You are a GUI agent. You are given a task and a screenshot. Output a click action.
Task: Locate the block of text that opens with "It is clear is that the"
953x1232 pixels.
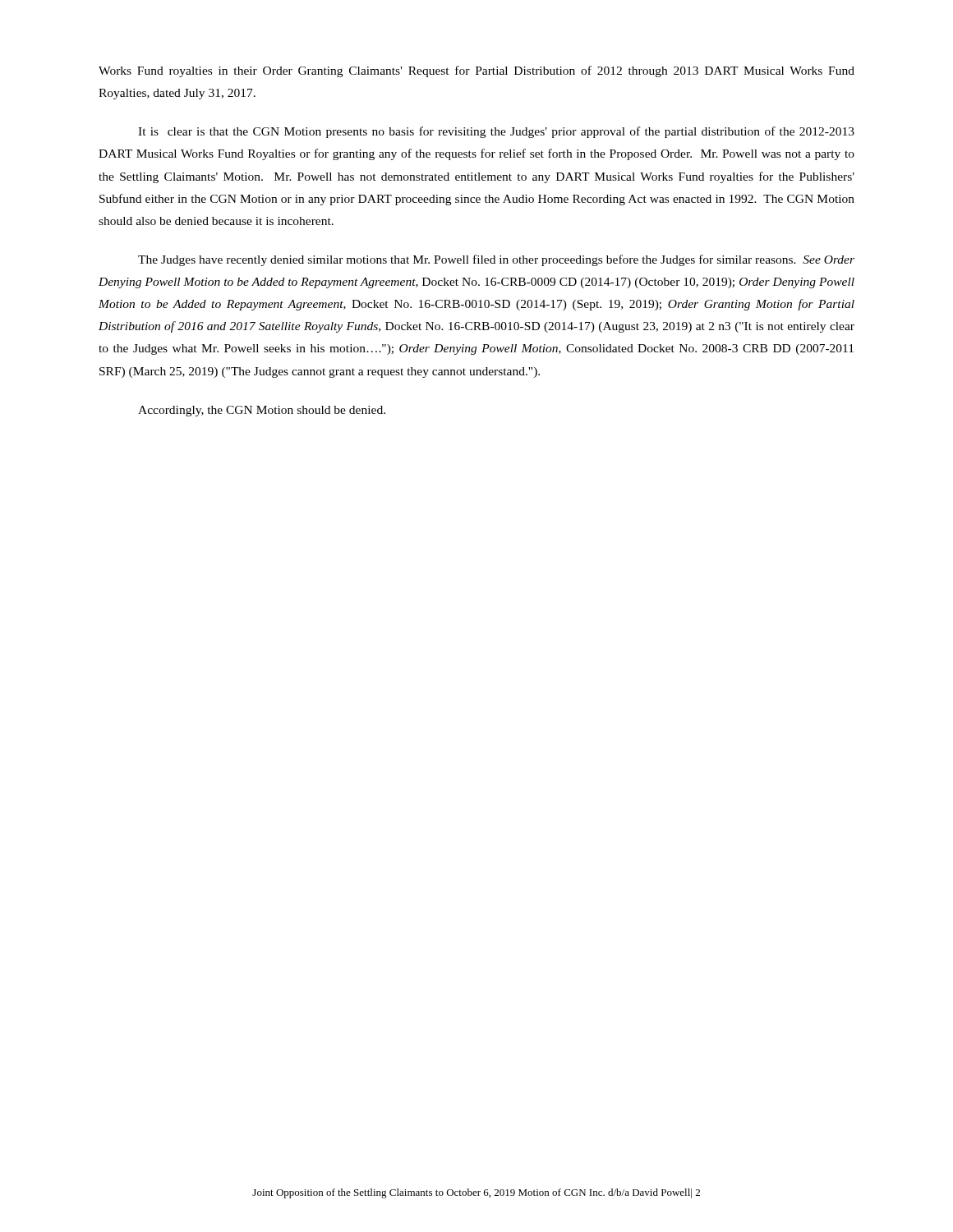(476, 176)
